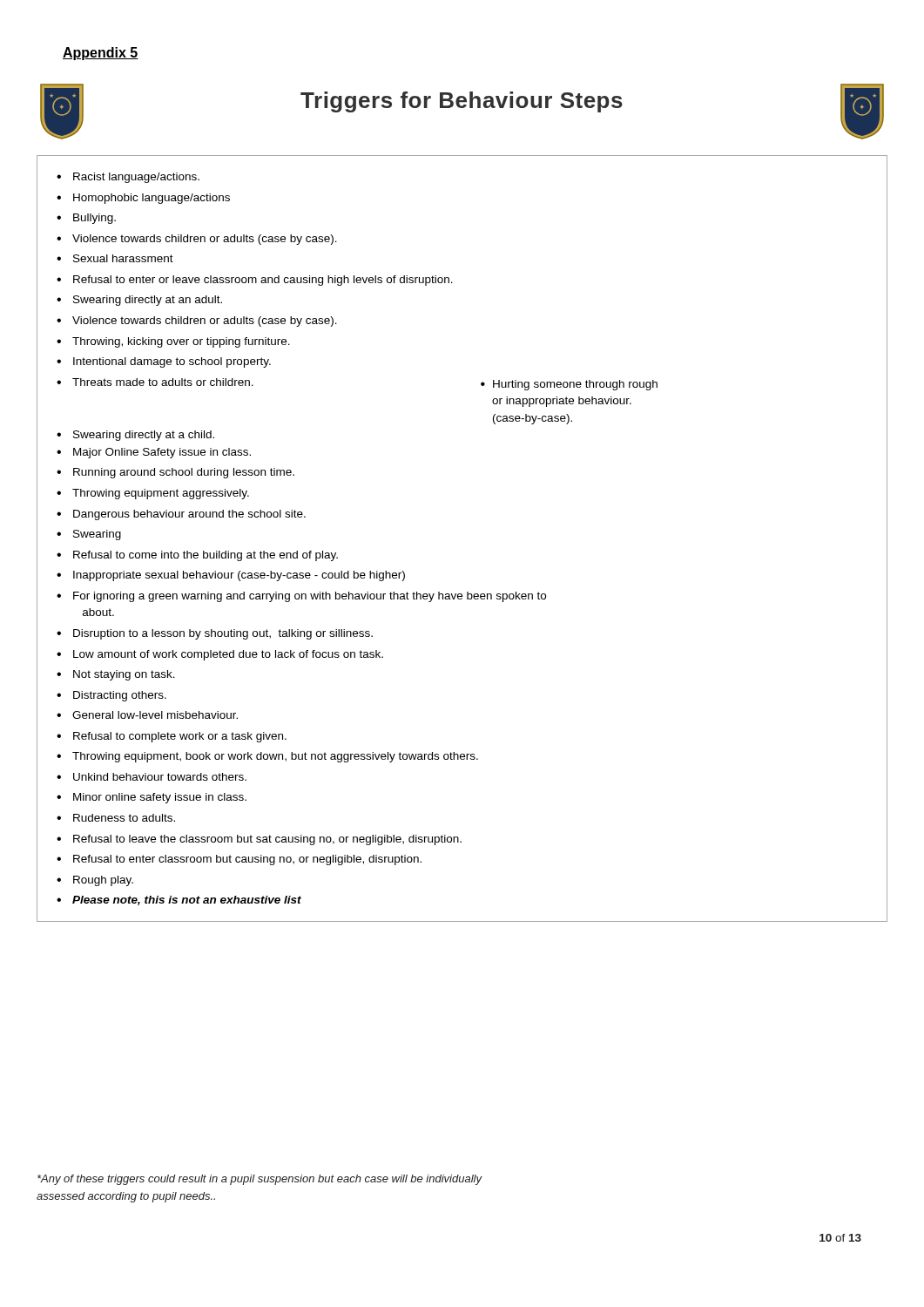Point to the block starting "Running around school"
924x1307 pixels.
tap(184, 472)
